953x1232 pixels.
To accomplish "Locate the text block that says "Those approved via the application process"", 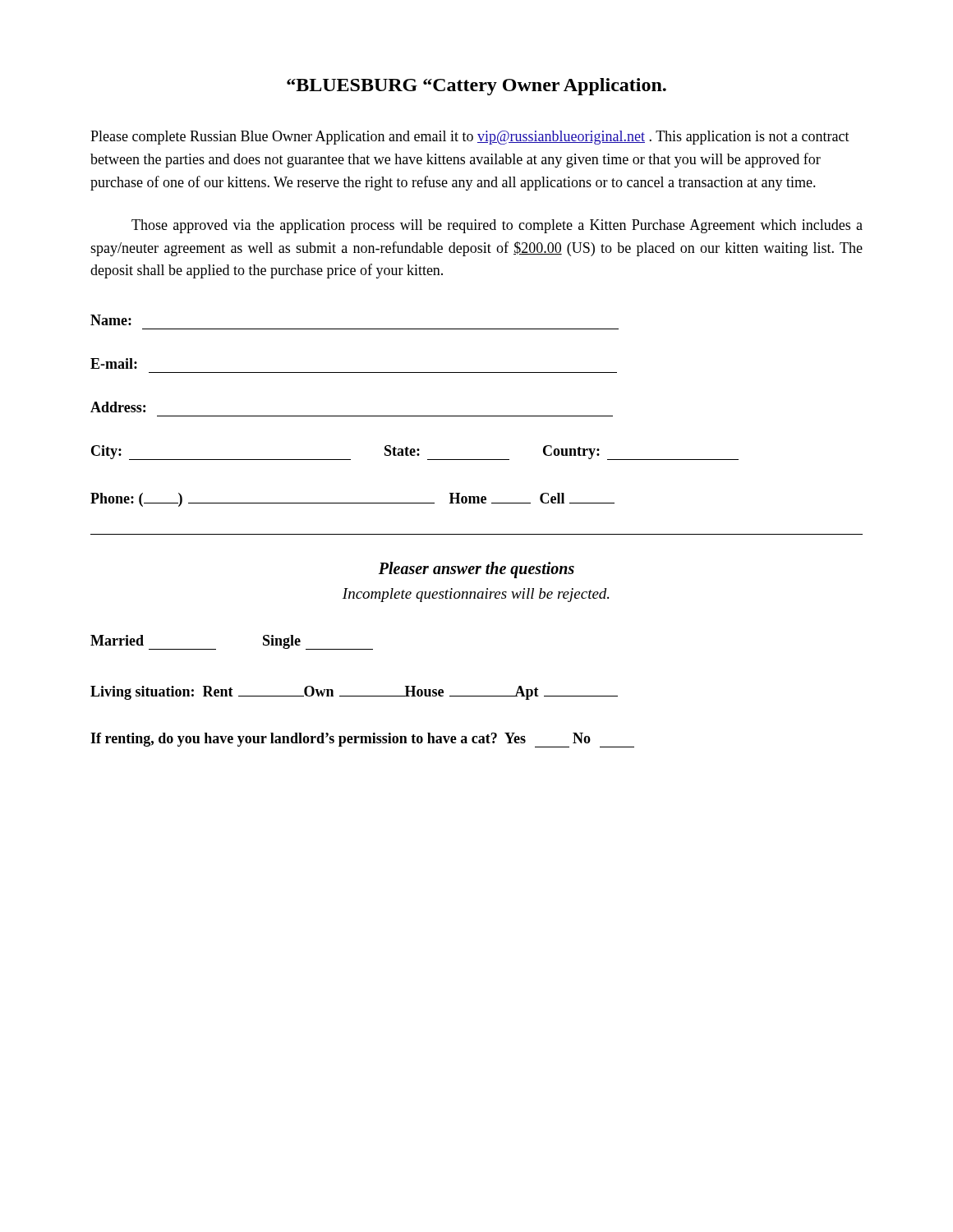I will [476, 248].
